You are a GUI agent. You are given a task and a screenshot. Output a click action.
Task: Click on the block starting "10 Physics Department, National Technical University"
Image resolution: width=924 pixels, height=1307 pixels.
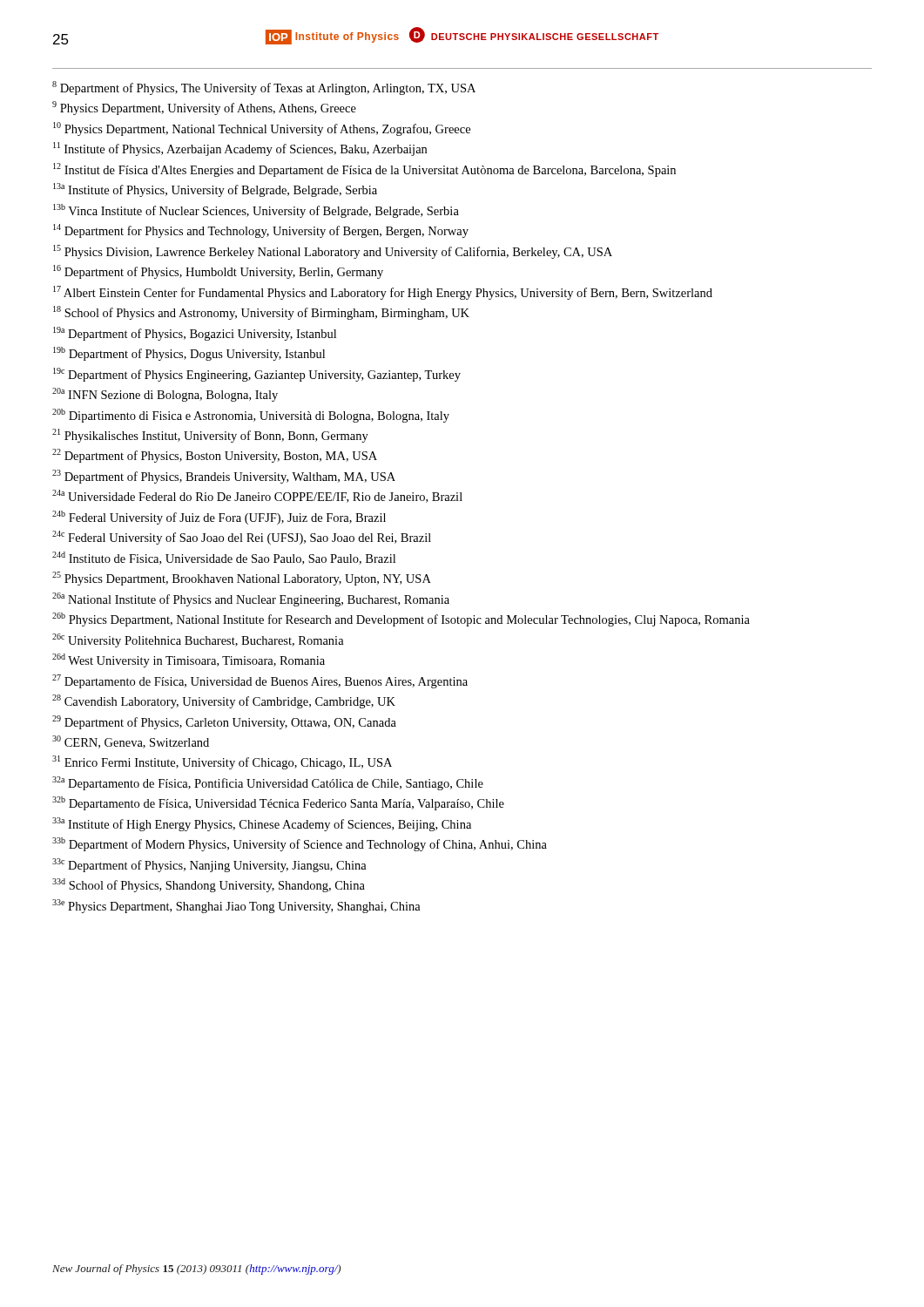tap(262, 128)
